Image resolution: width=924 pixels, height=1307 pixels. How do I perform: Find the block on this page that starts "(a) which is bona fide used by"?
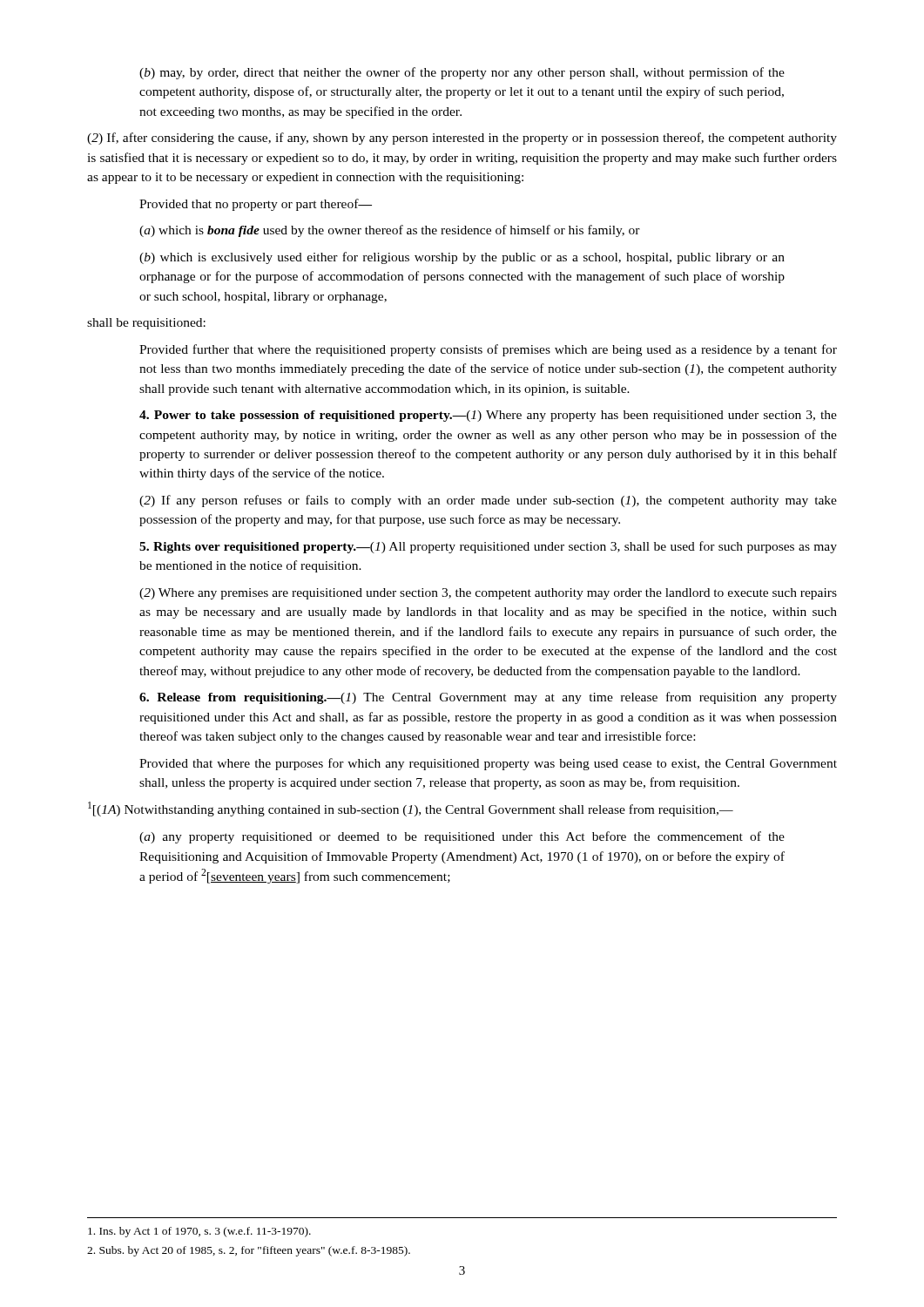click(462, 230)
